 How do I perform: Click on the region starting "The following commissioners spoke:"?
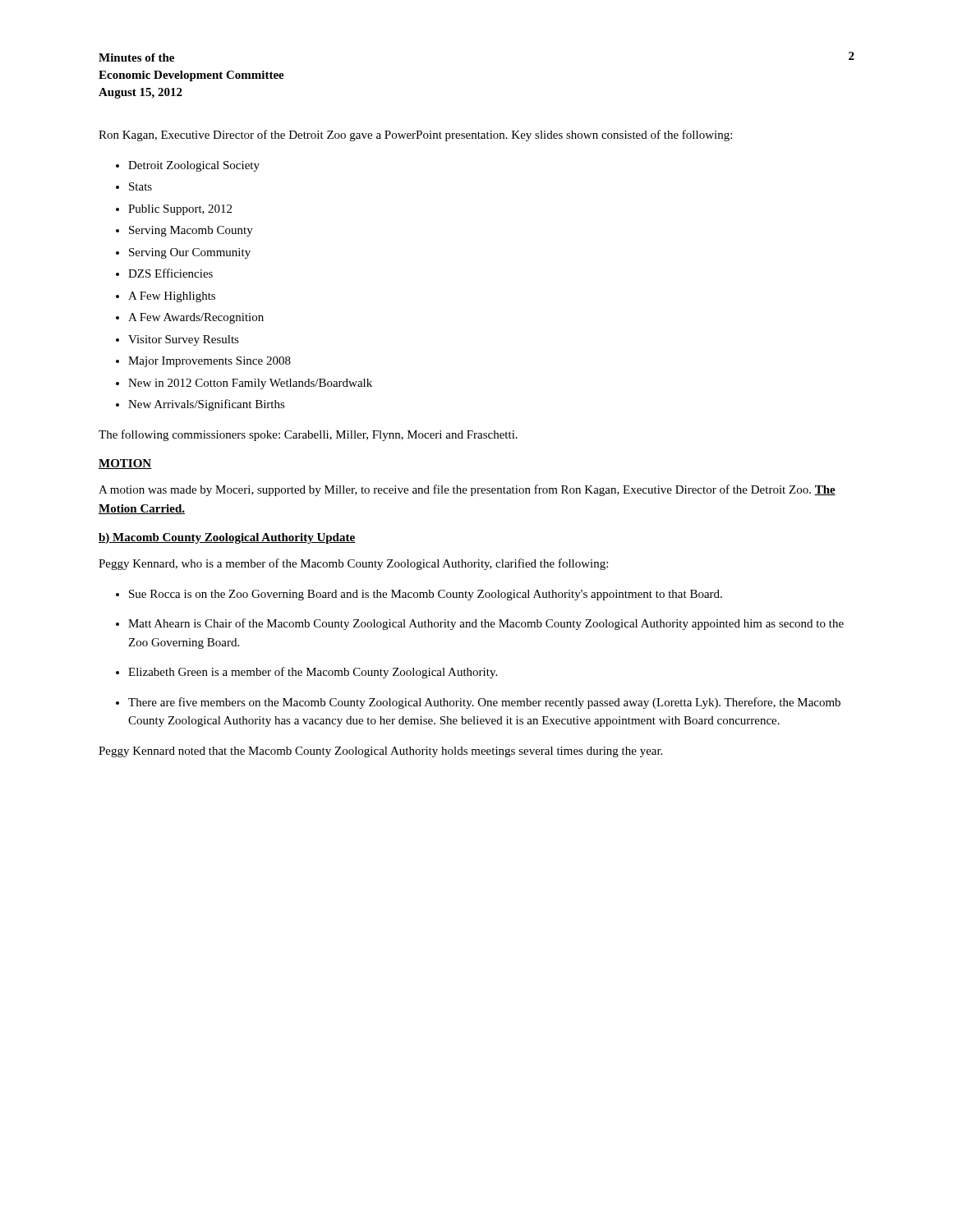[308, 434]
